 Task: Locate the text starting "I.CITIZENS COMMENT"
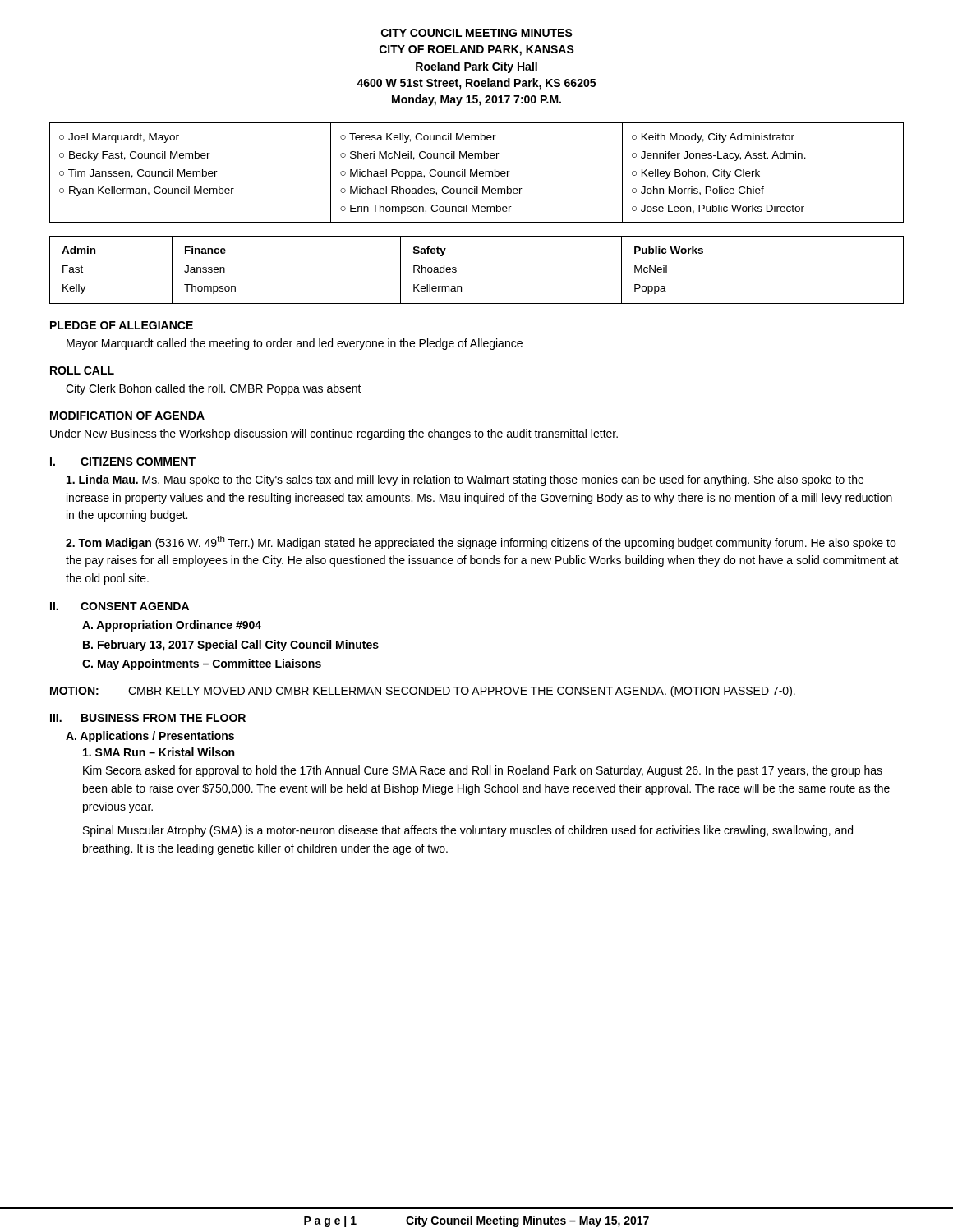point(122,462)
